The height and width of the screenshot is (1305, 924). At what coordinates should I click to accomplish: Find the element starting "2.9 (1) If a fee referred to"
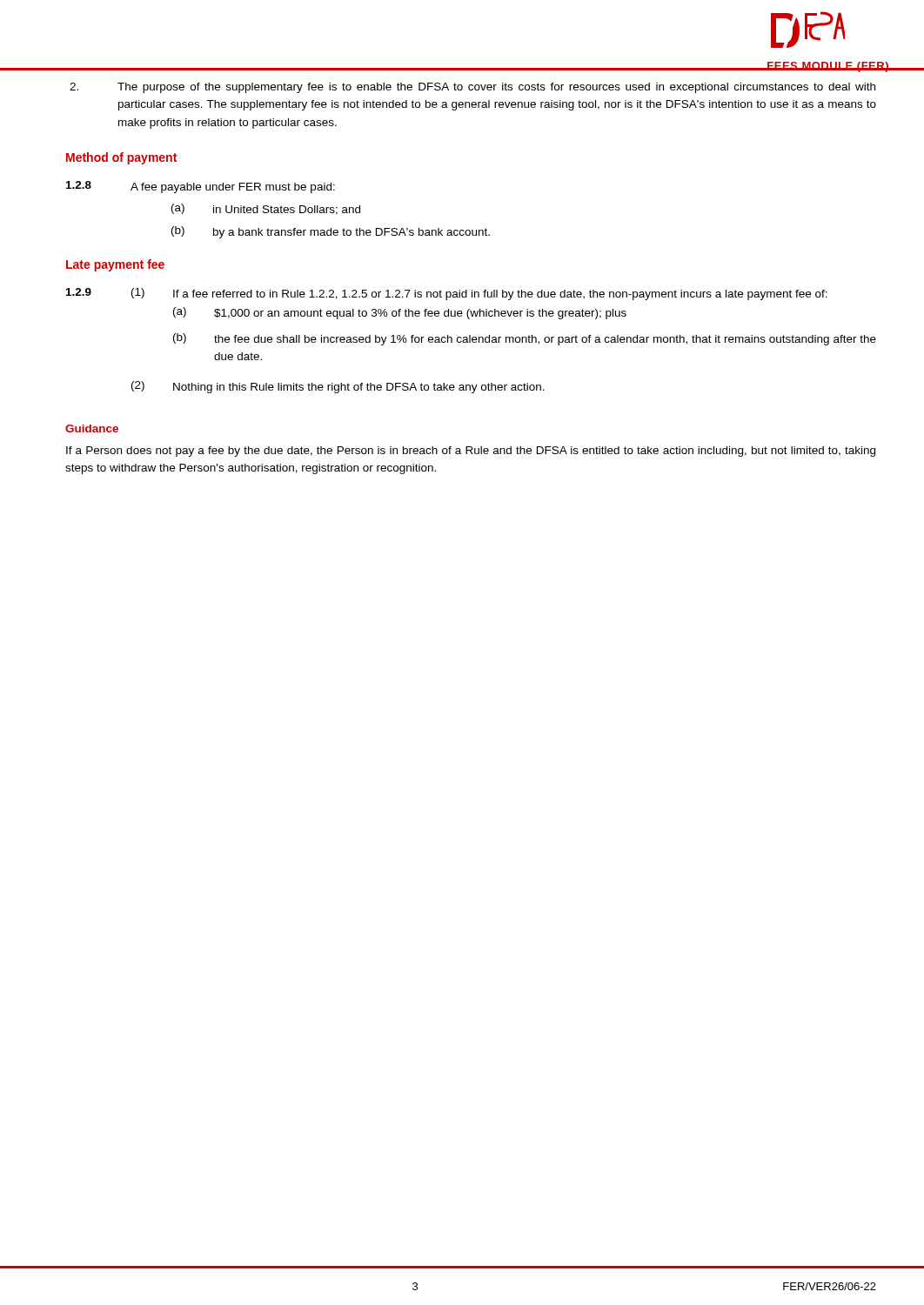click(471, 346)
